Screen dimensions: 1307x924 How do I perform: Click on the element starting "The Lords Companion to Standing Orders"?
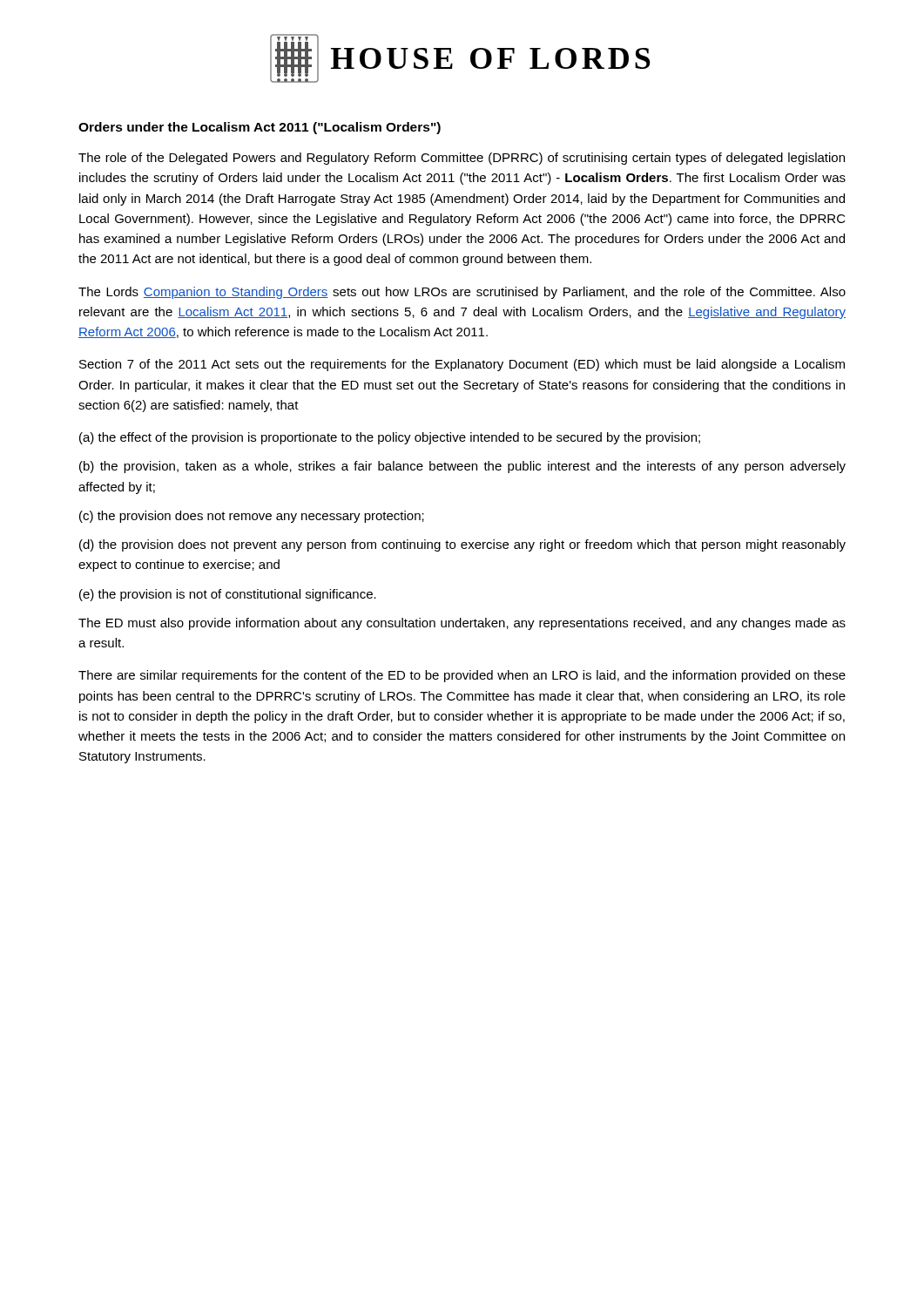coord(462,311)
